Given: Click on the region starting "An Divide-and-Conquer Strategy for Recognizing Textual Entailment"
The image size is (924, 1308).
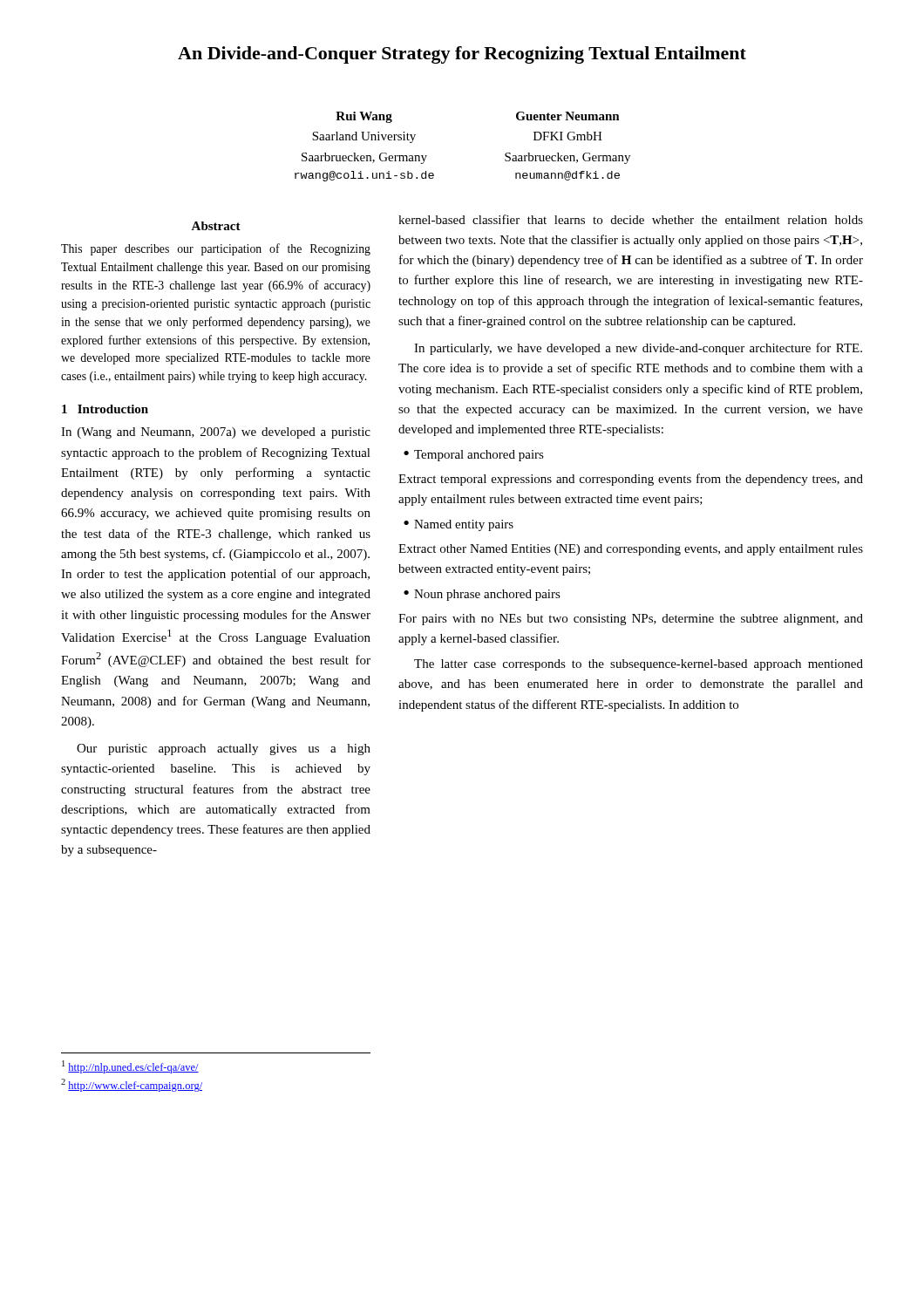Looking at the screenshot, I should 462,53.
